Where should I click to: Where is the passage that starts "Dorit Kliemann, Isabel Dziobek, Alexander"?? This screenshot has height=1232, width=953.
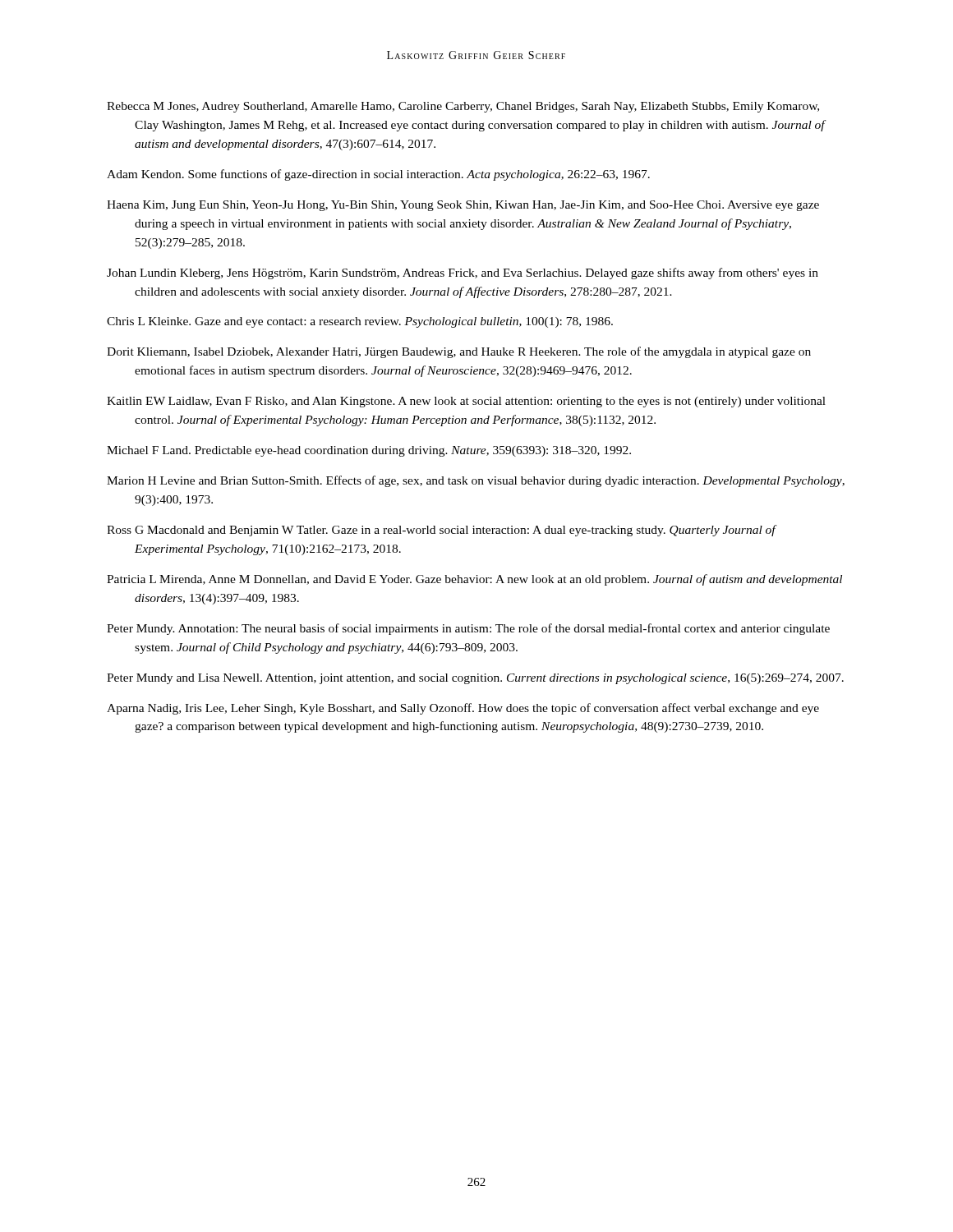459,361
